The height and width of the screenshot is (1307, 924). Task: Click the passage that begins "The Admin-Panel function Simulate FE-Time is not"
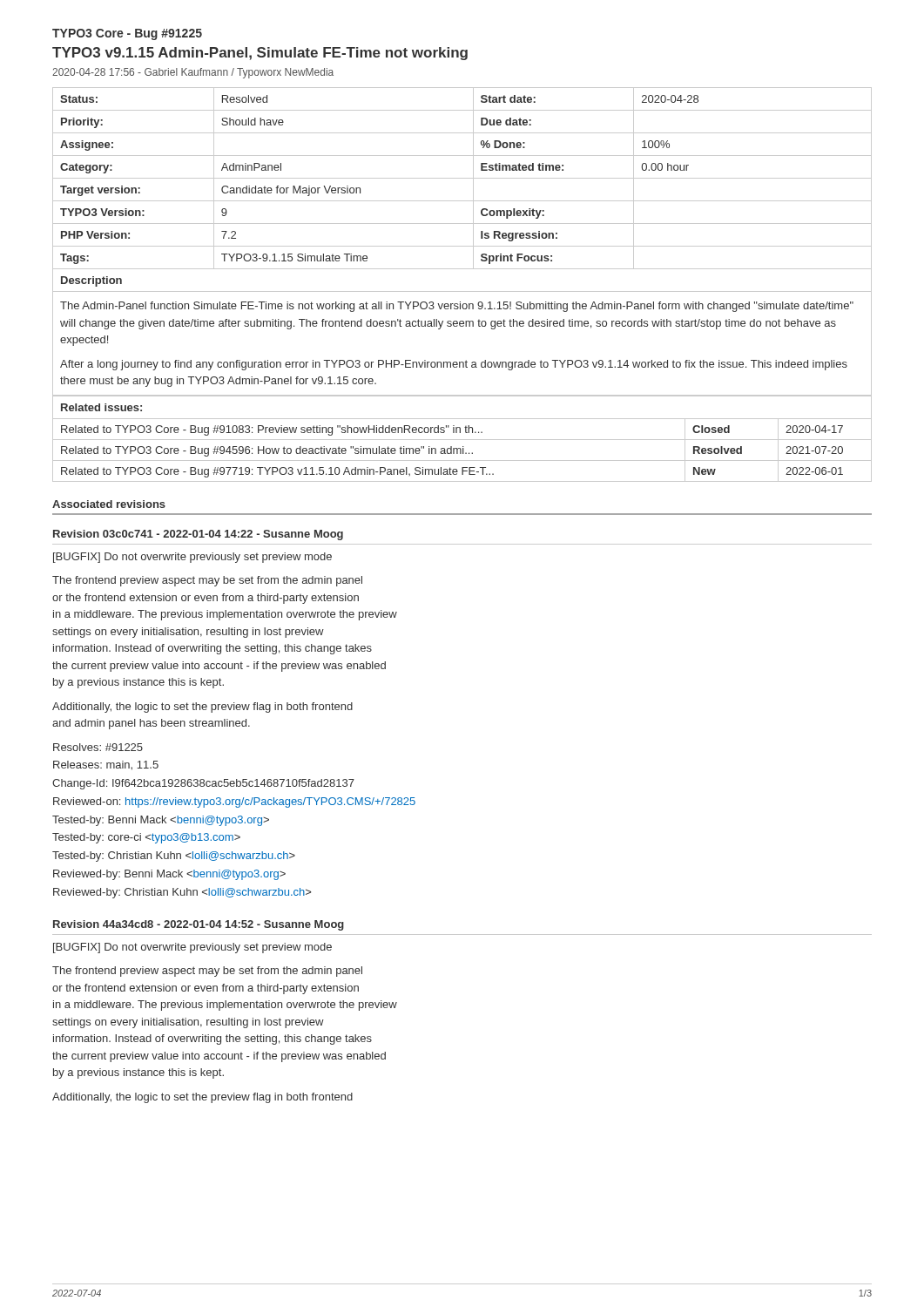point(457,307)
